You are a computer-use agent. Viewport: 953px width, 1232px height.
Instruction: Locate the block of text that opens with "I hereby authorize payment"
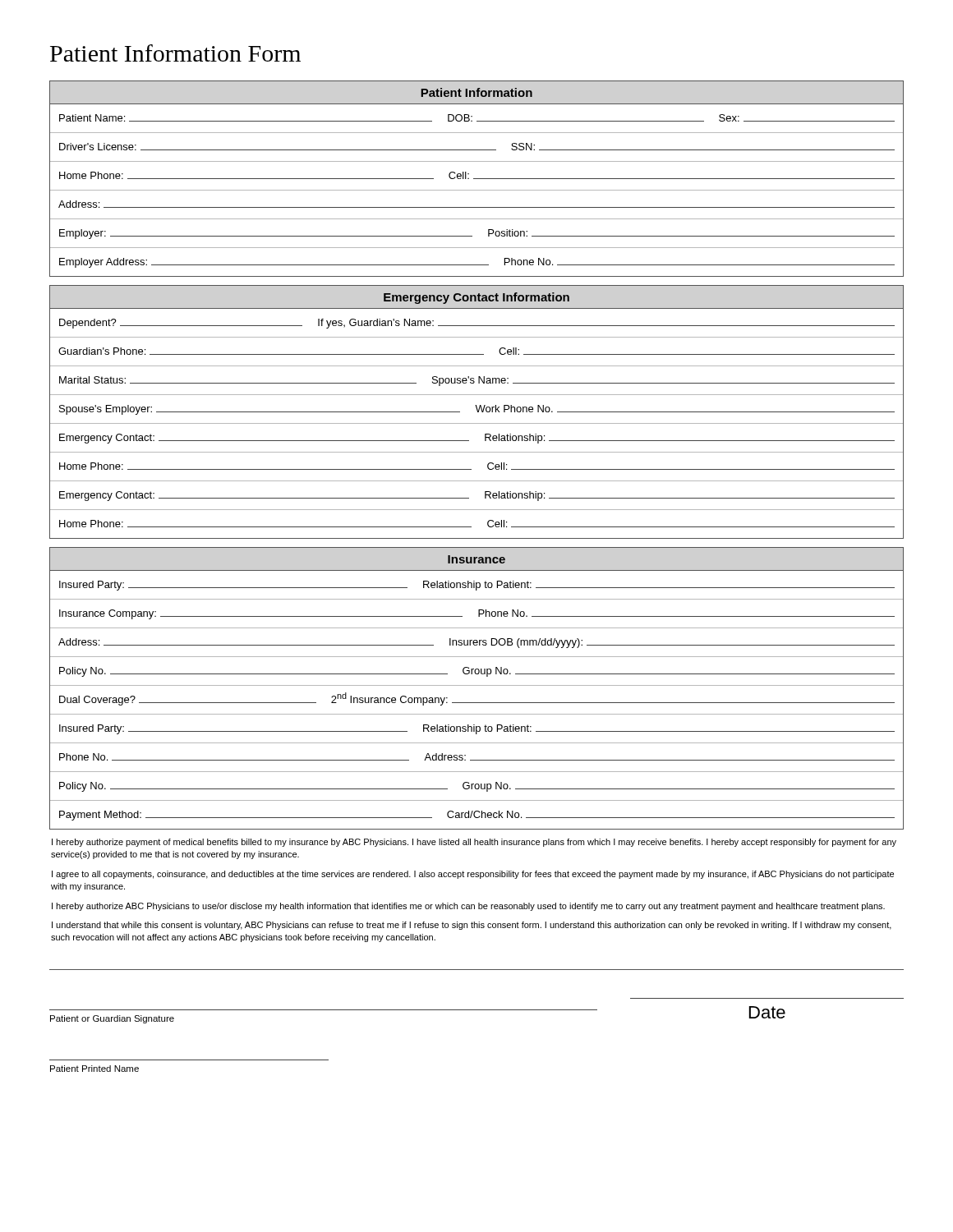tap(474, 848)
